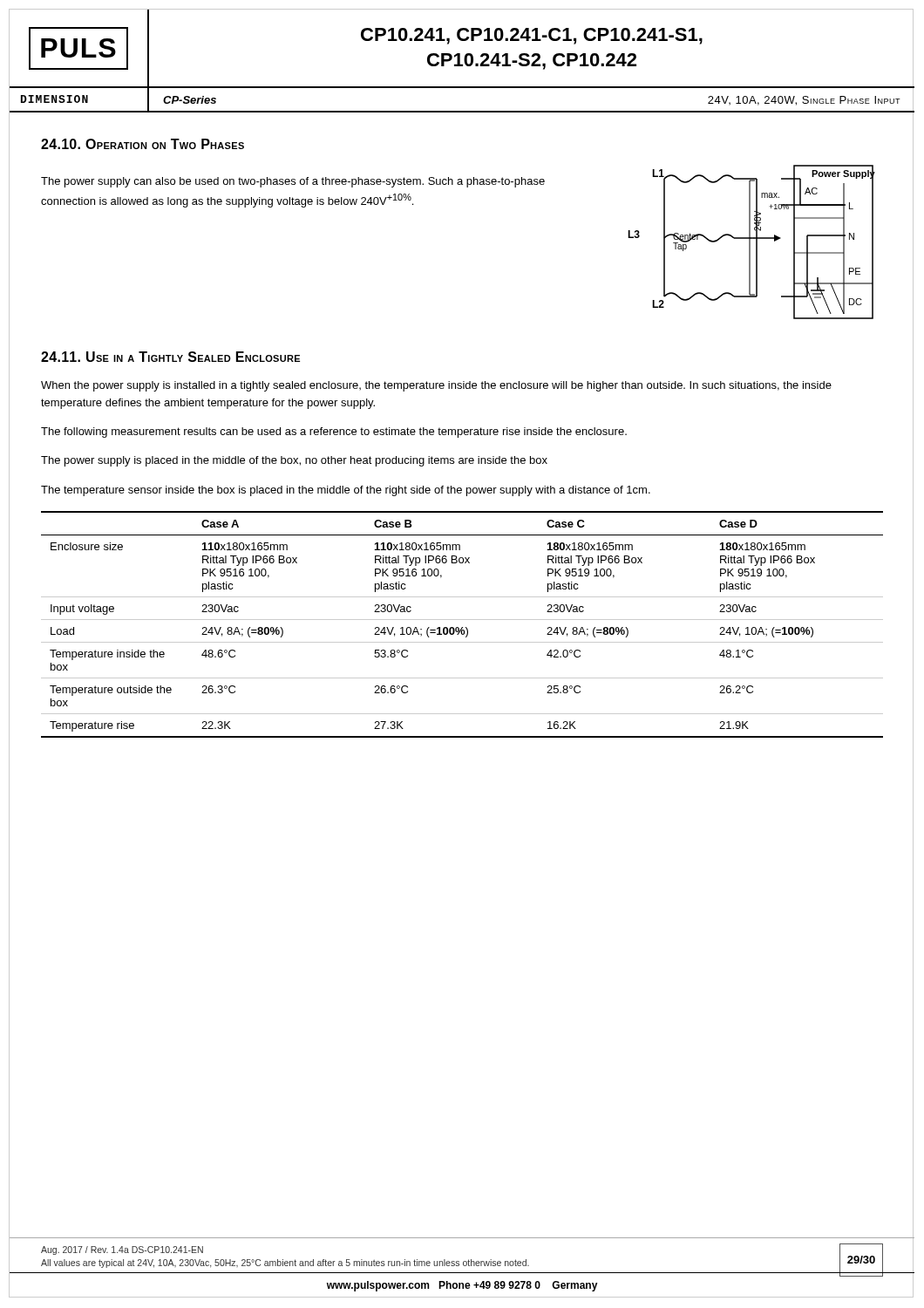Locate the engineering diagram
This screenshot has height=1308, width=924.
click(x=752, y=243)
